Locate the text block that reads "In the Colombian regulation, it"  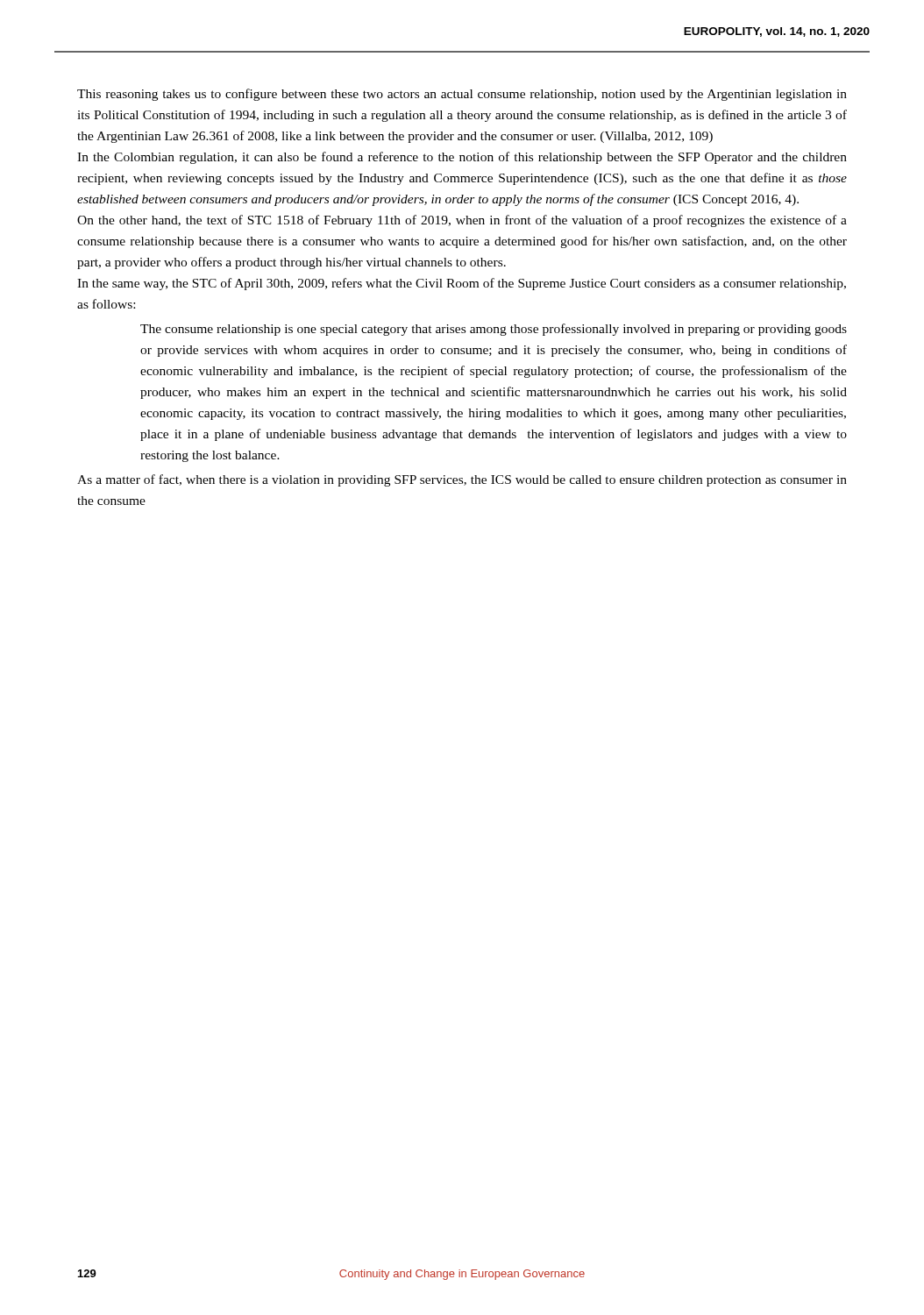pyautogui.click(x=462, y=178)
